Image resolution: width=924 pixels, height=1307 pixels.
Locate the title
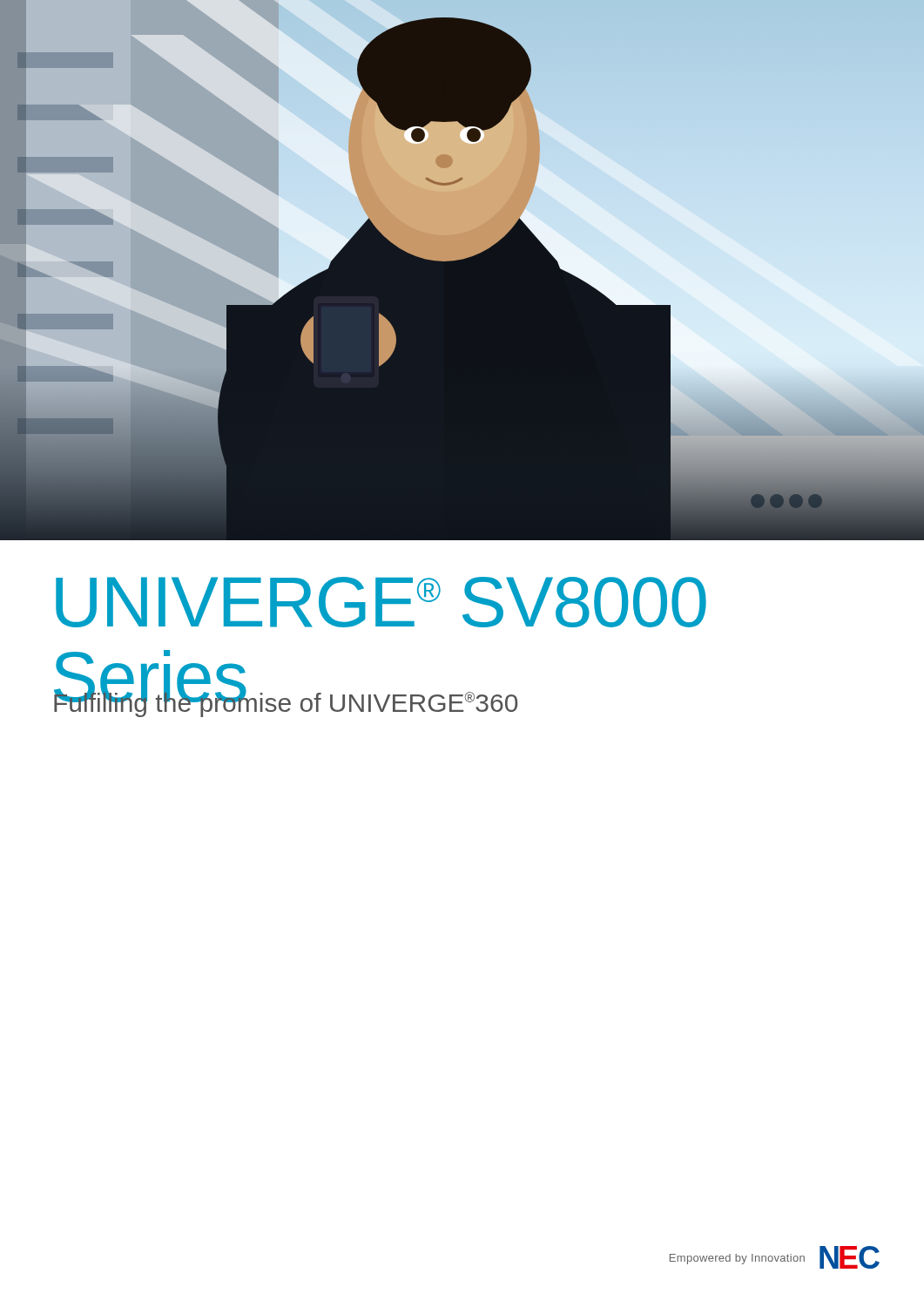point(379,640)
